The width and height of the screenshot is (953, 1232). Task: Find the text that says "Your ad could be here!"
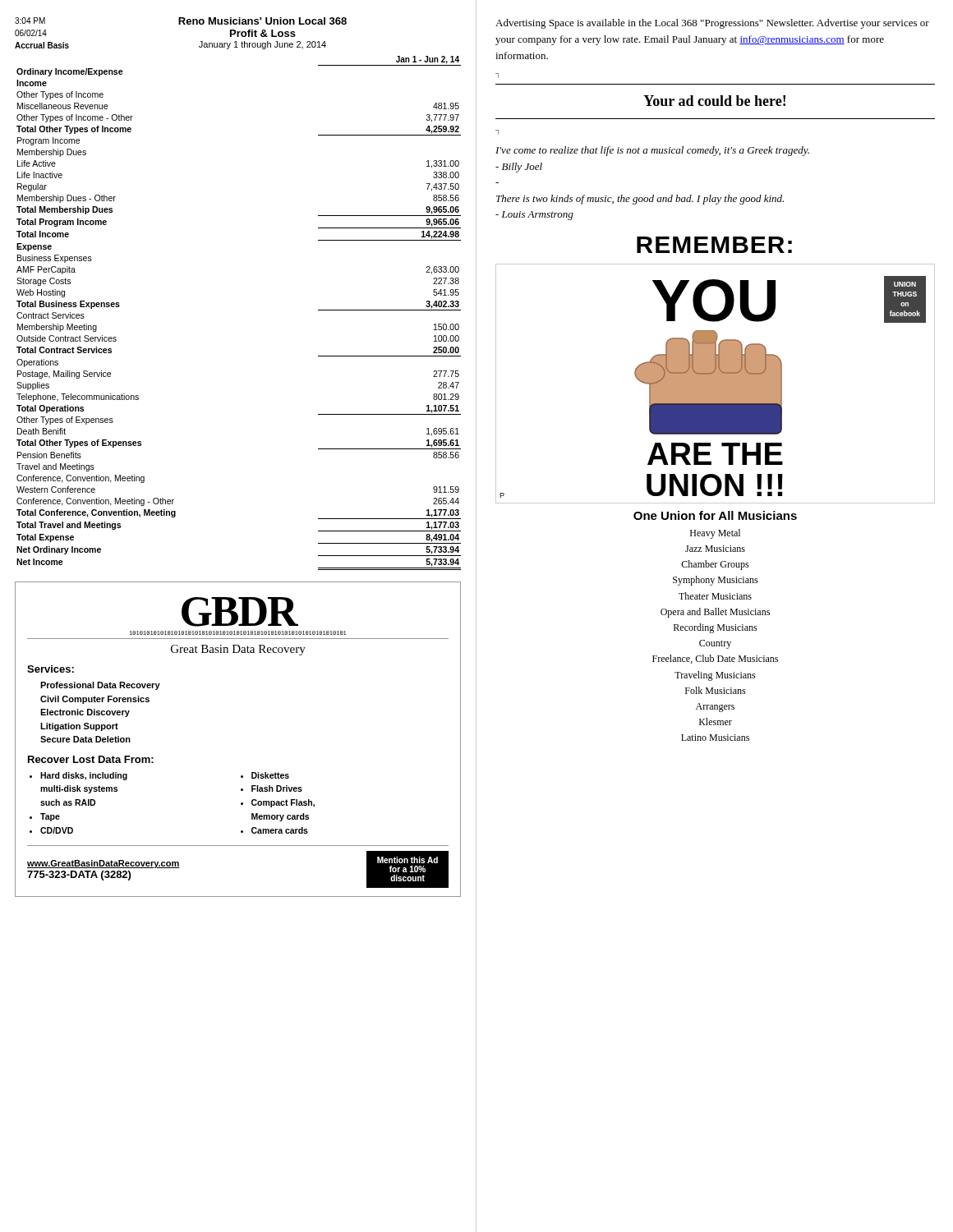click(x=715, y=101)
